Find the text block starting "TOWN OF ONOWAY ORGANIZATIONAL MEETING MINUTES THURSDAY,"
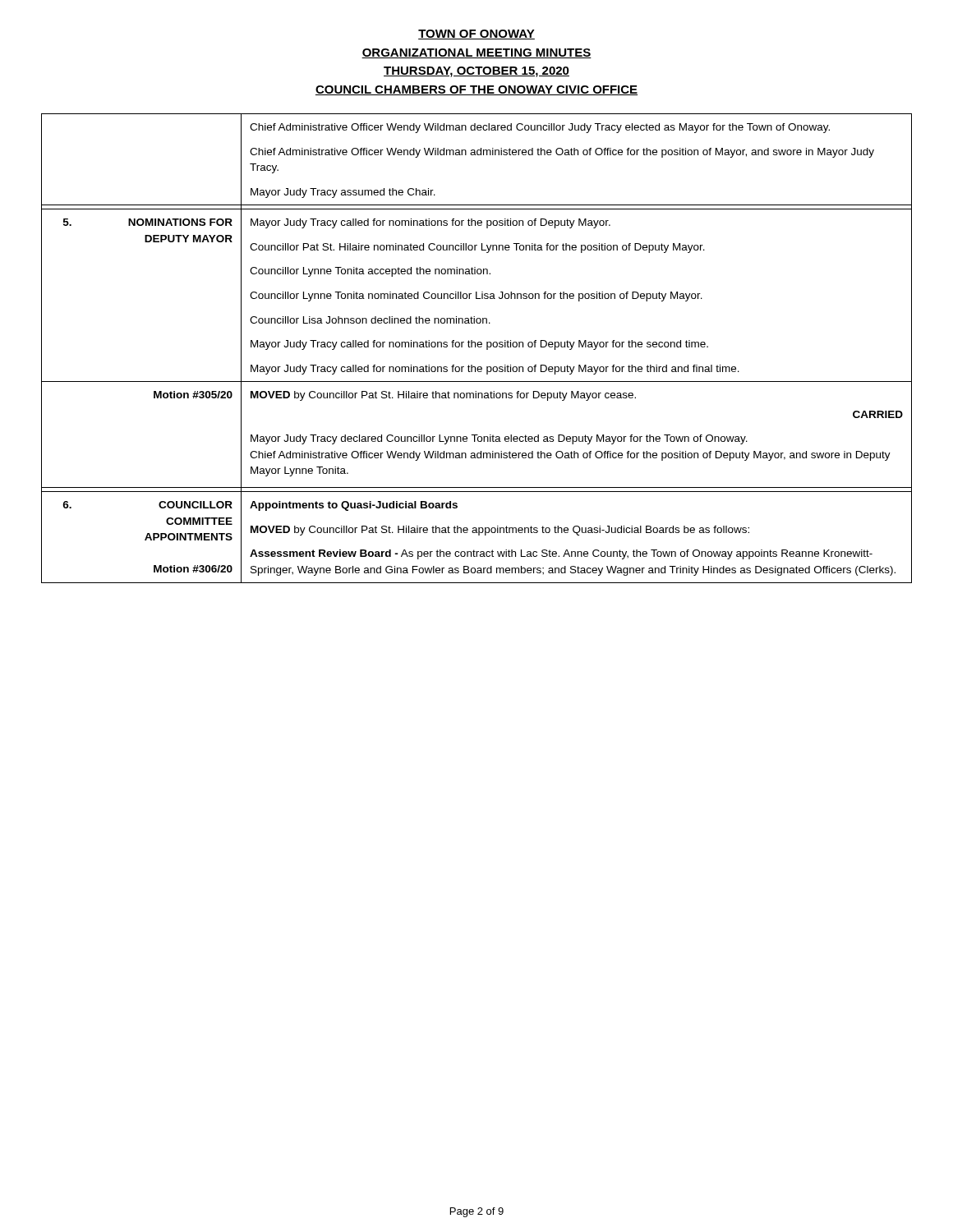 click(476, 62)
